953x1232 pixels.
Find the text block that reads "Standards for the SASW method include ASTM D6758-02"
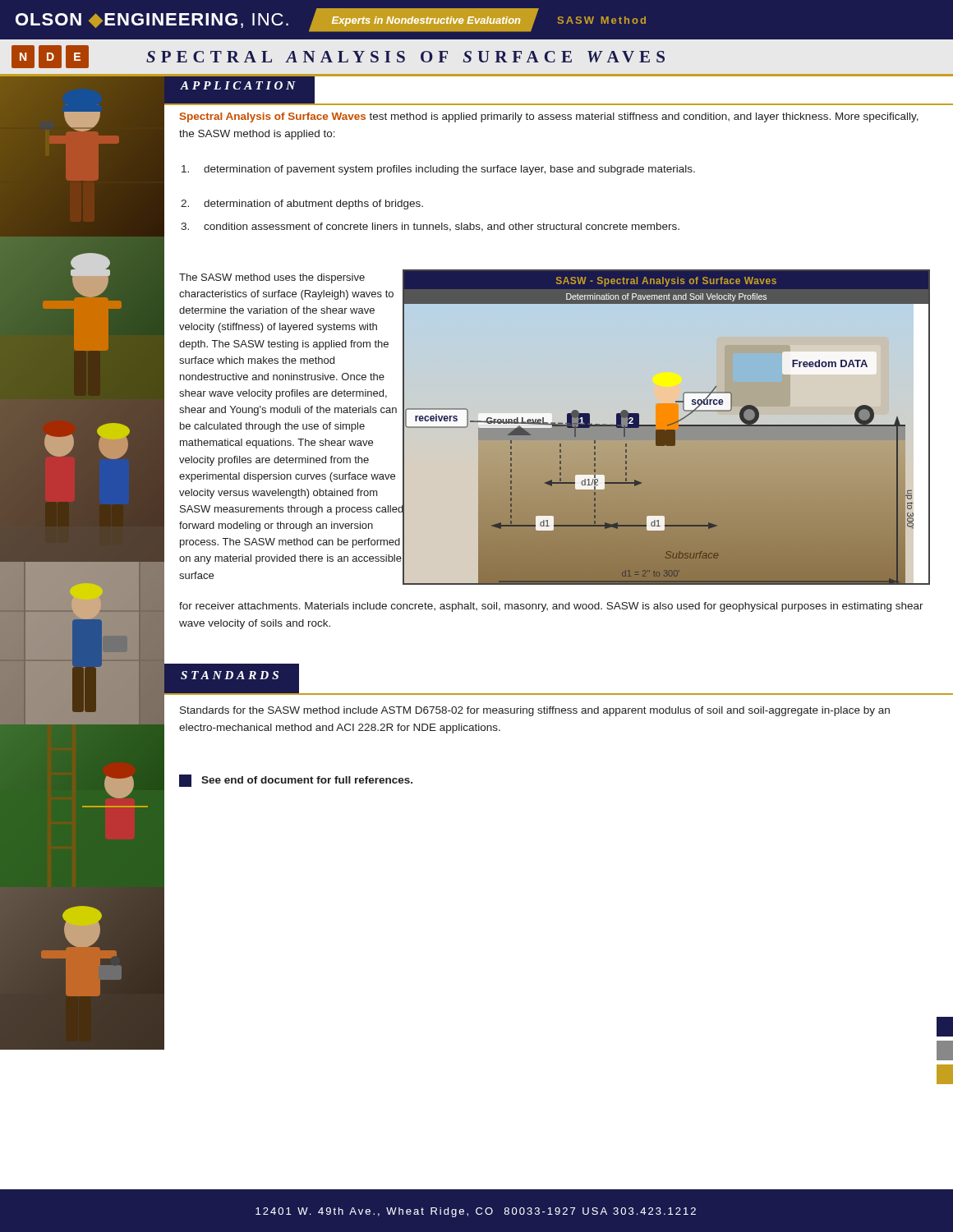(x=535, y=719)
